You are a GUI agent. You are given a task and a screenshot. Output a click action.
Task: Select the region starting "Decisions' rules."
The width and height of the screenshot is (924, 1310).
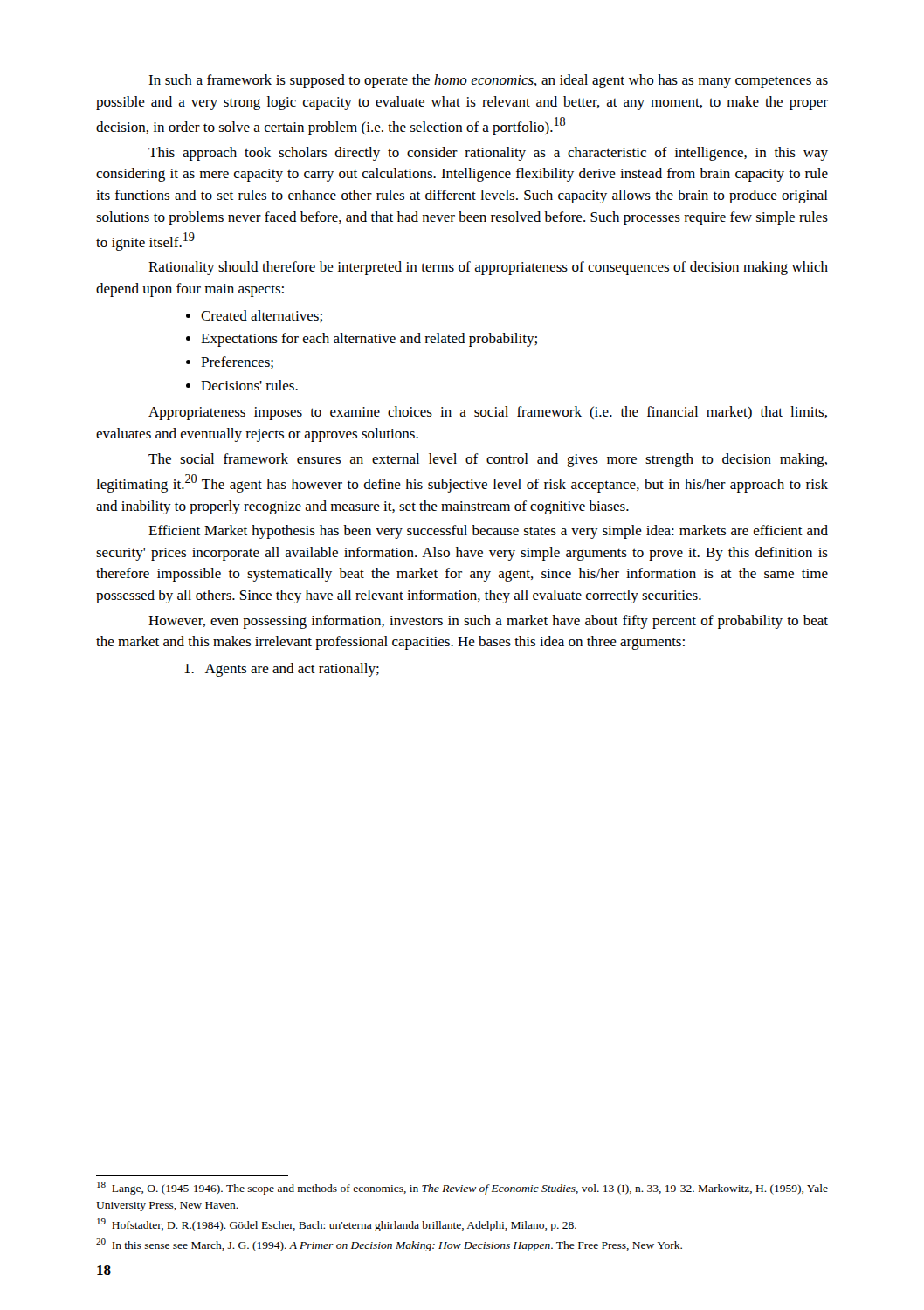coord(250,385)
